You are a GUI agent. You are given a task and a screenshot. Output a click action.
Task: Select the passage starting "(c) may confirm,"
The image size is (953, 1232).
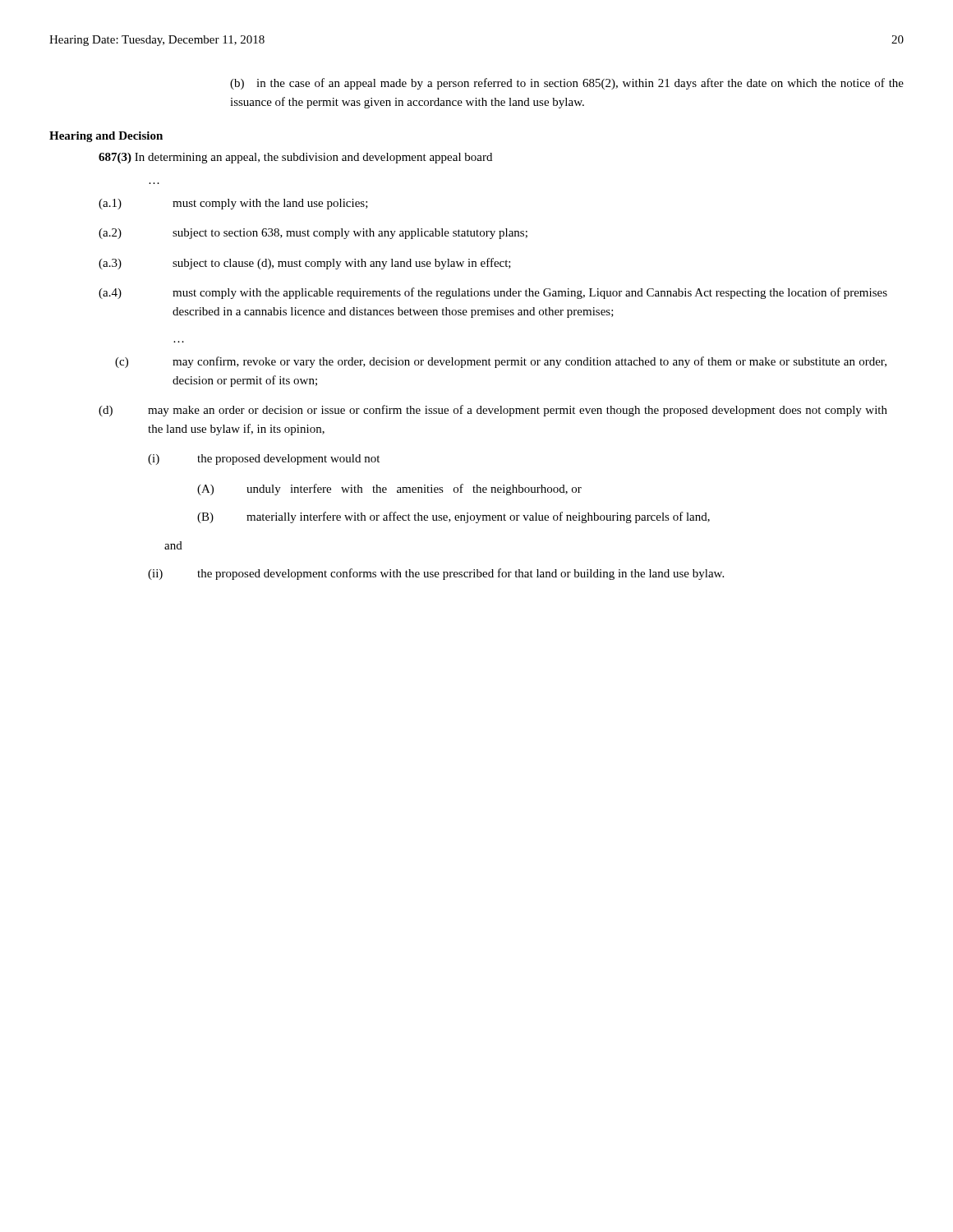476,371
